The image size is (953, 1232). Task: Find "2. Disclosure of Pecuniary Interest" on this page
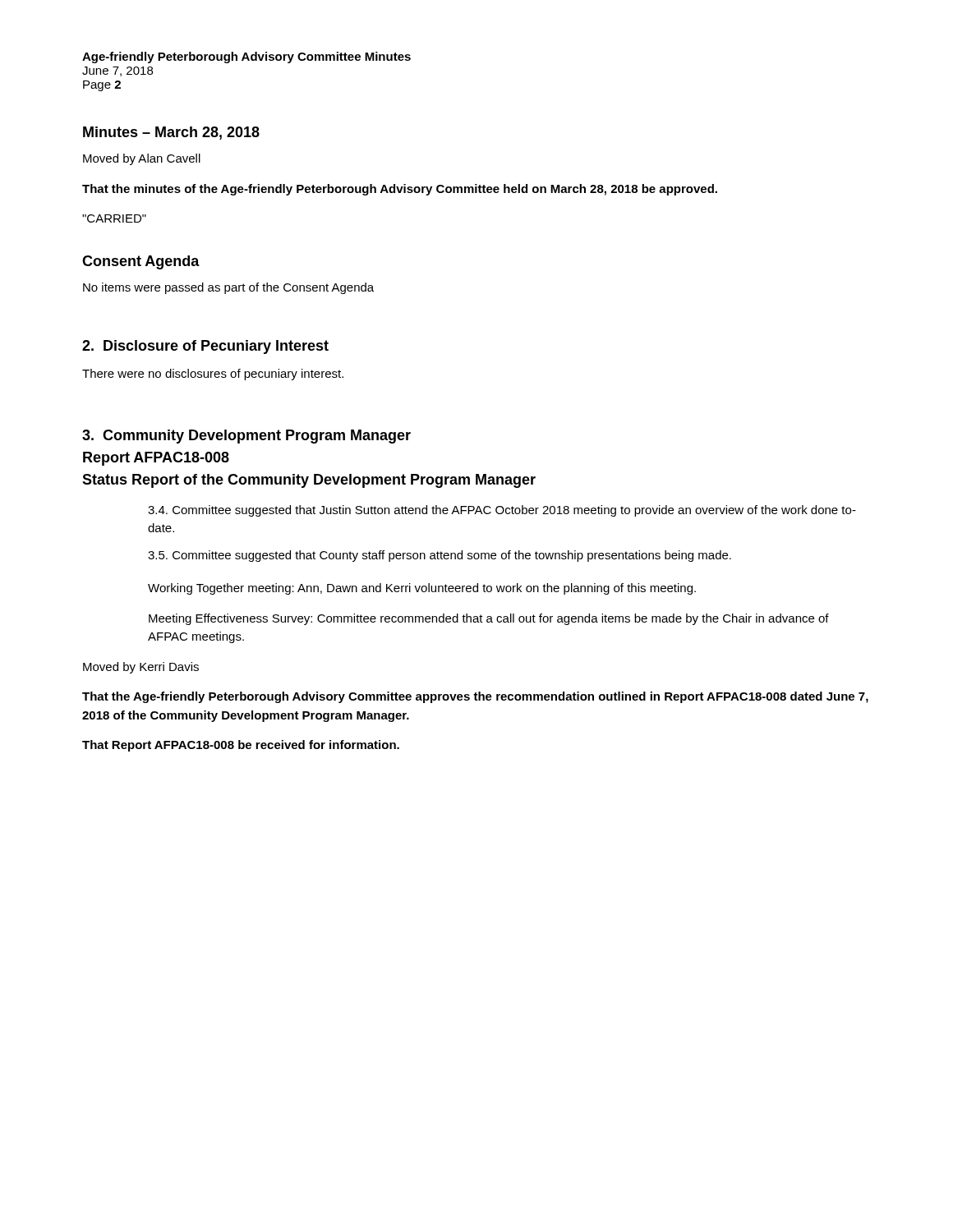pyautogui.click(x=205, y=346)
